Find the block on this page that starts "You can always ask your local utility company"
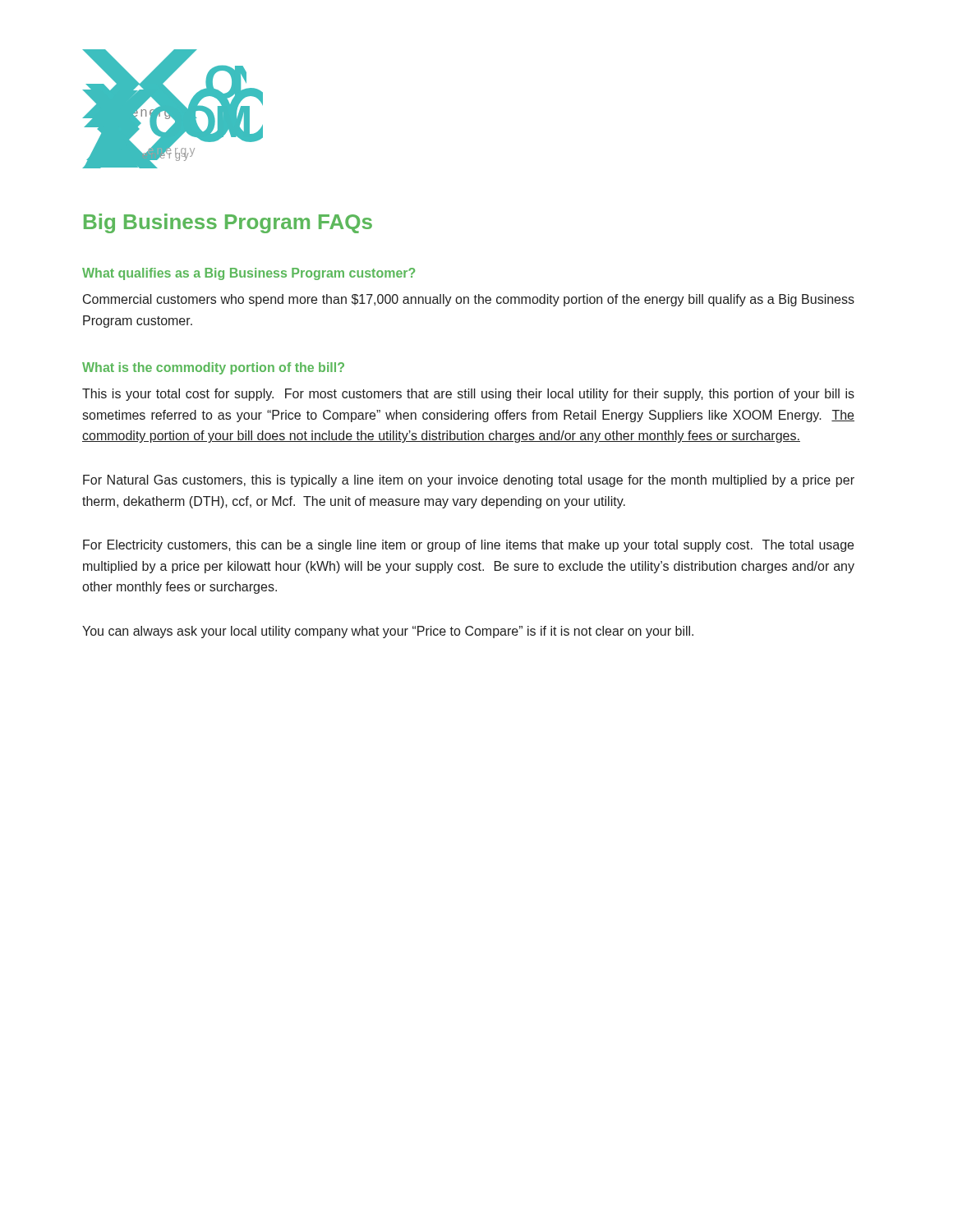Screen dimensions: 1232x953 click(x=388, y=631)
